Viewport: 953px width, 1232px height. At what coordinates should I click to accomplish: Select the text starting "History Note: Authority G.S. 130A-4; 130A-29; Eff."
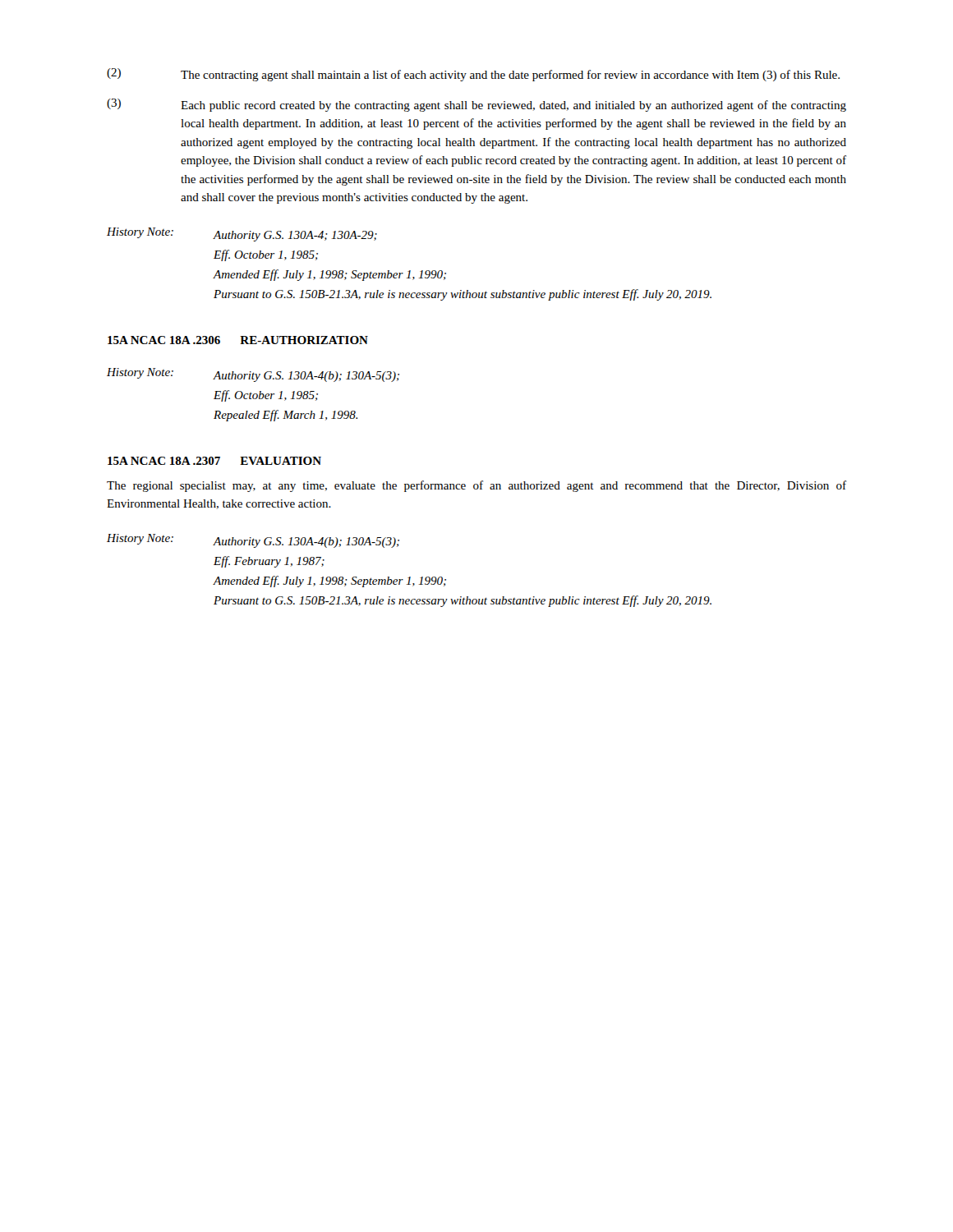coord(242,234)
